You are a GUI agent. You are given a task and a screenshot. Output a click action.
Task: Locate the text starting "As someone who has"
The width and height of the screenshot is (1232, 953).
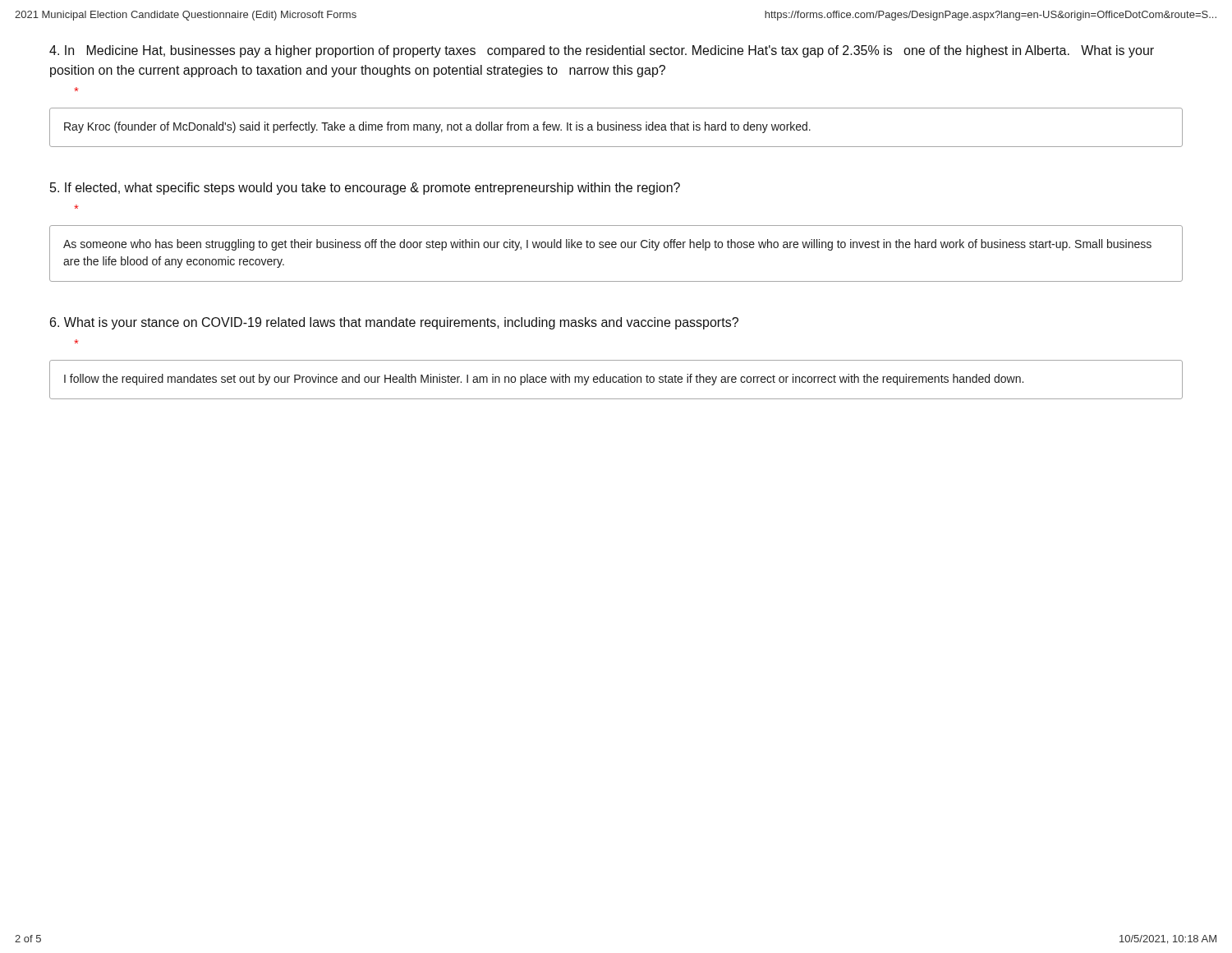click(607, 253)
